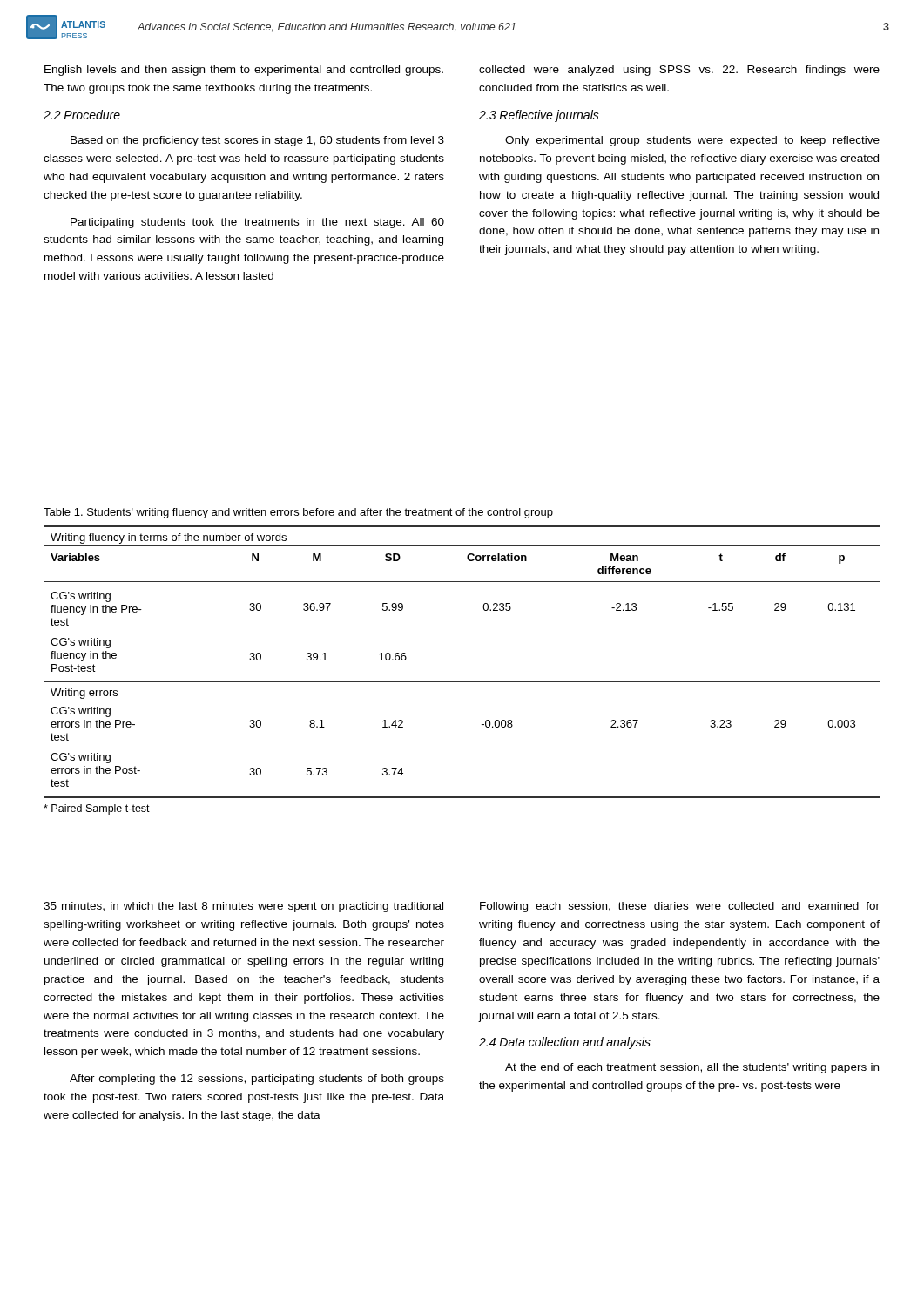Locate the passage starting "English levels and then assign"

(x=244, y=79)
